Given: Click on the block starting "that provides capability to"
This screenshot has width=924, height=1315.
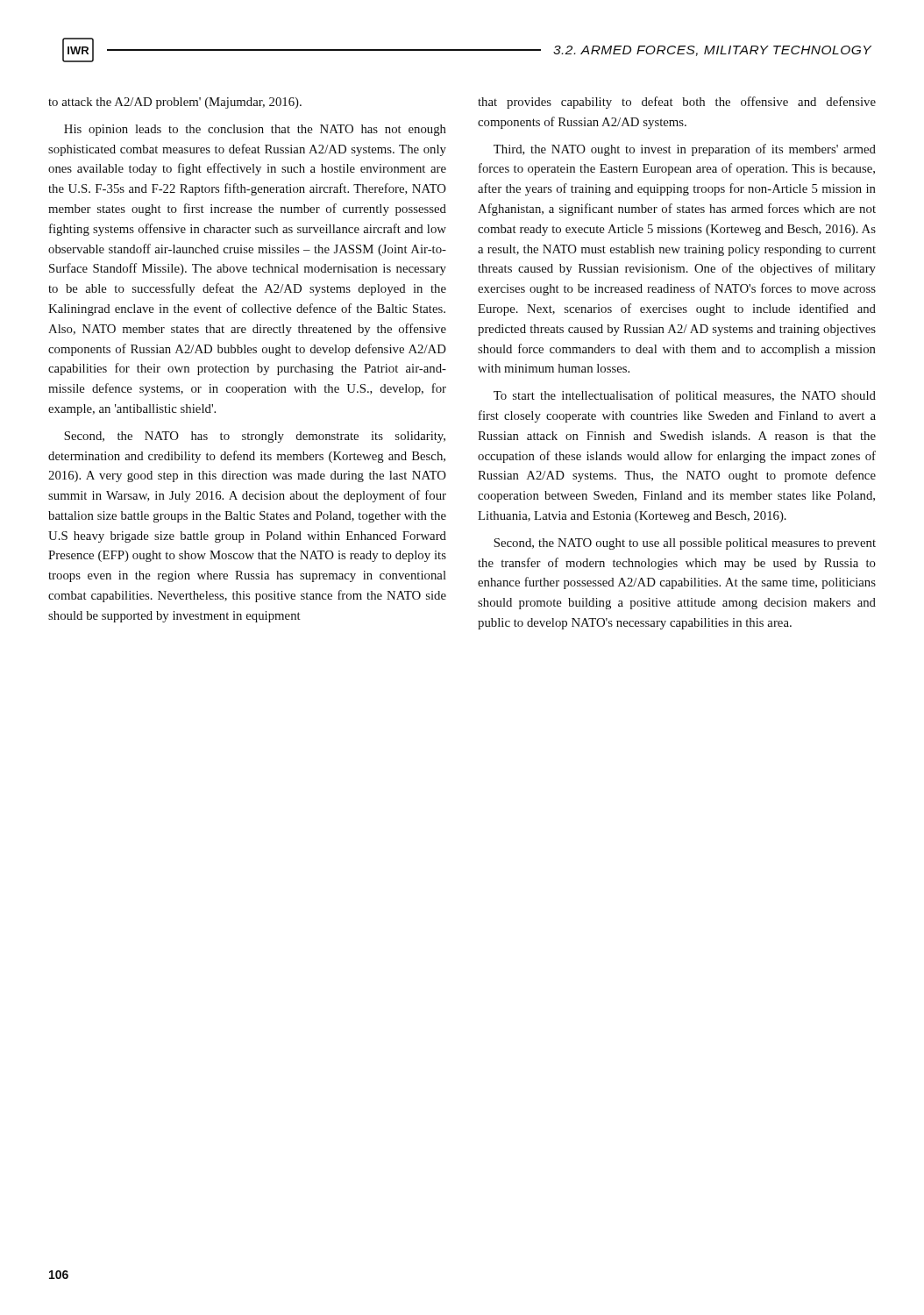Looking at the screenshot, I should pos(677,362).
